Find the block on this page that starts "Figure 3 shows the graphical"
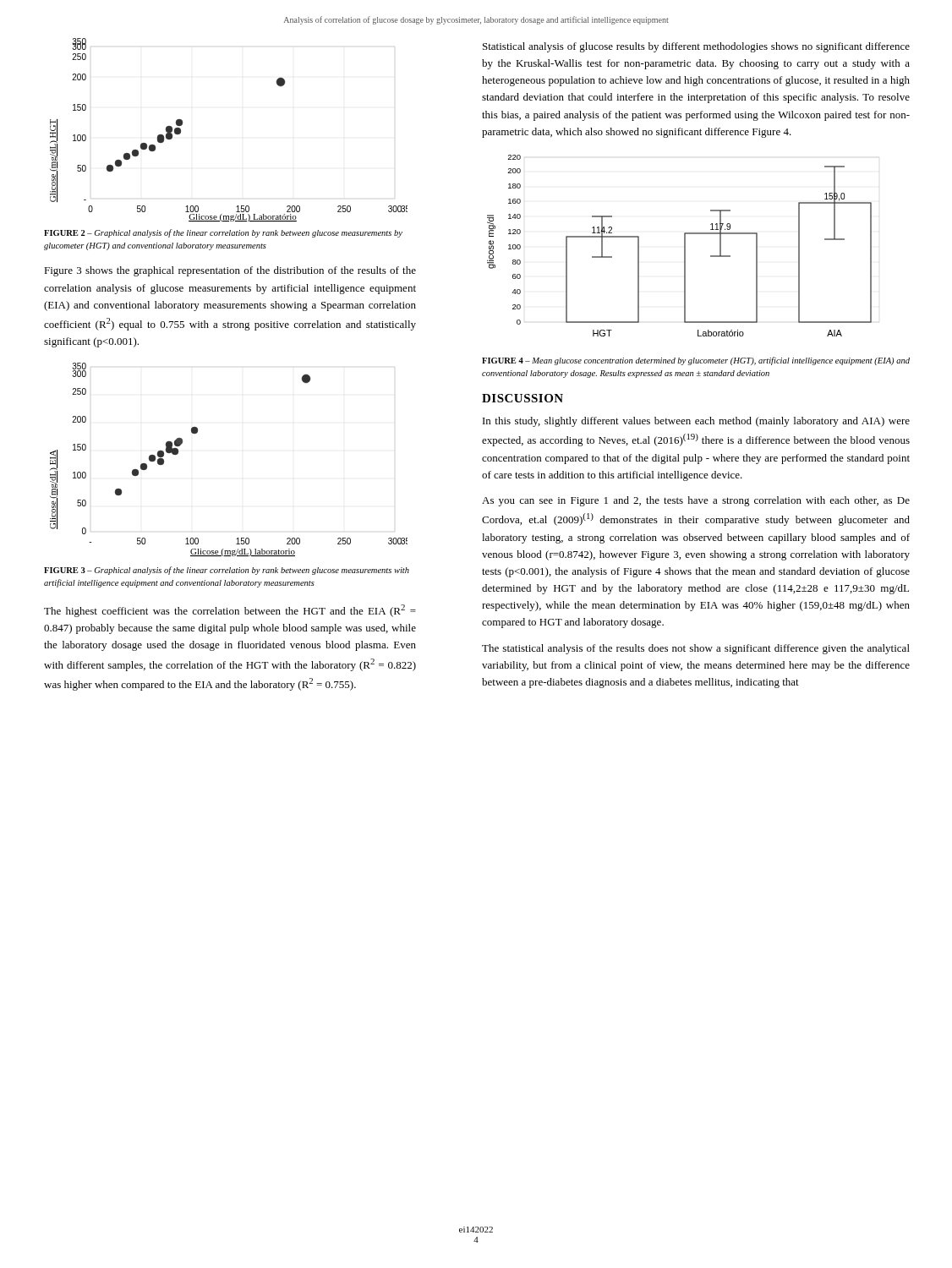This screenshot has height=1268, width=952. (230, 306)
